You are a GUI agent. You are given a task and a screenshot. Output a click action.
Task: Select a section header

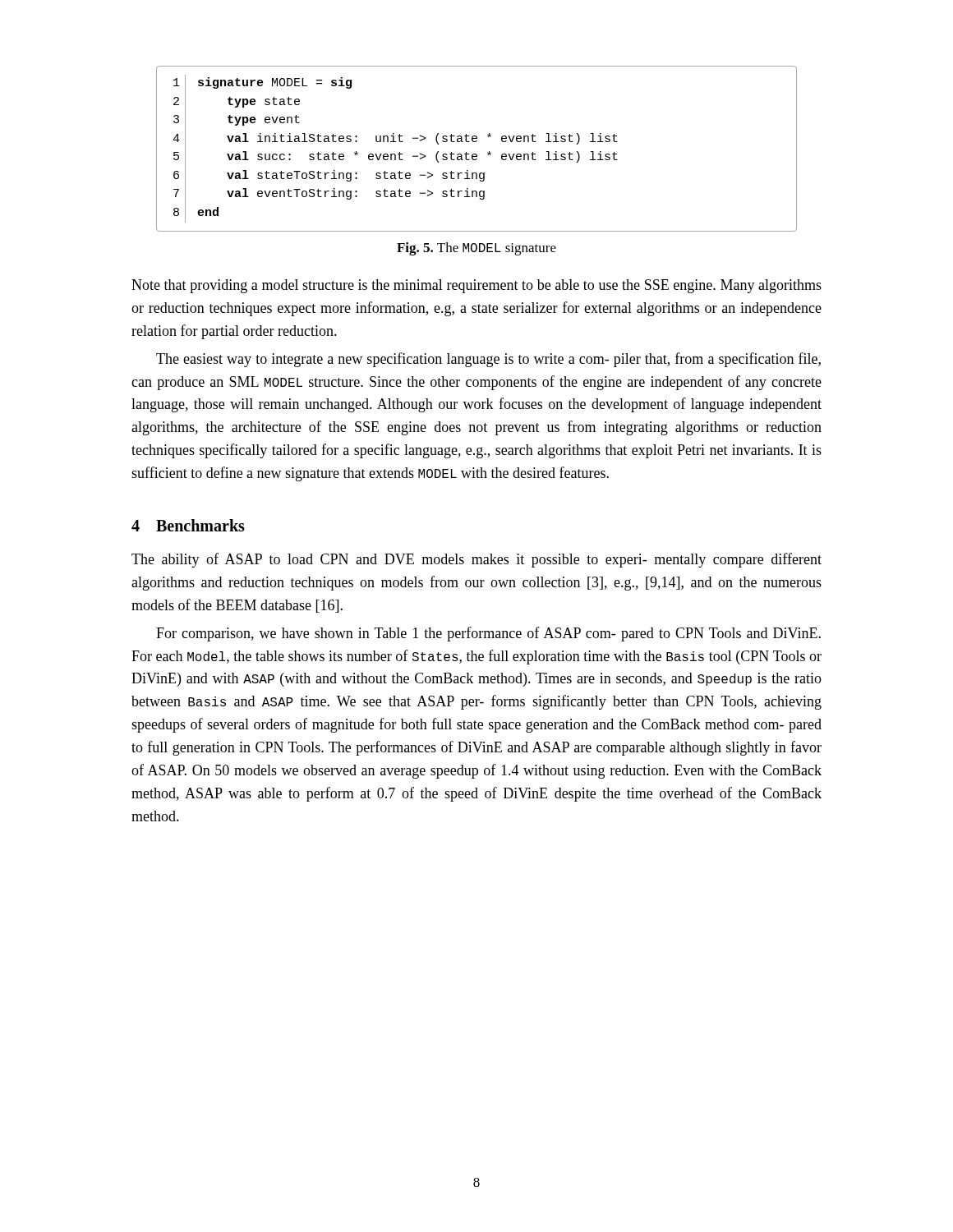pos(188,526)
